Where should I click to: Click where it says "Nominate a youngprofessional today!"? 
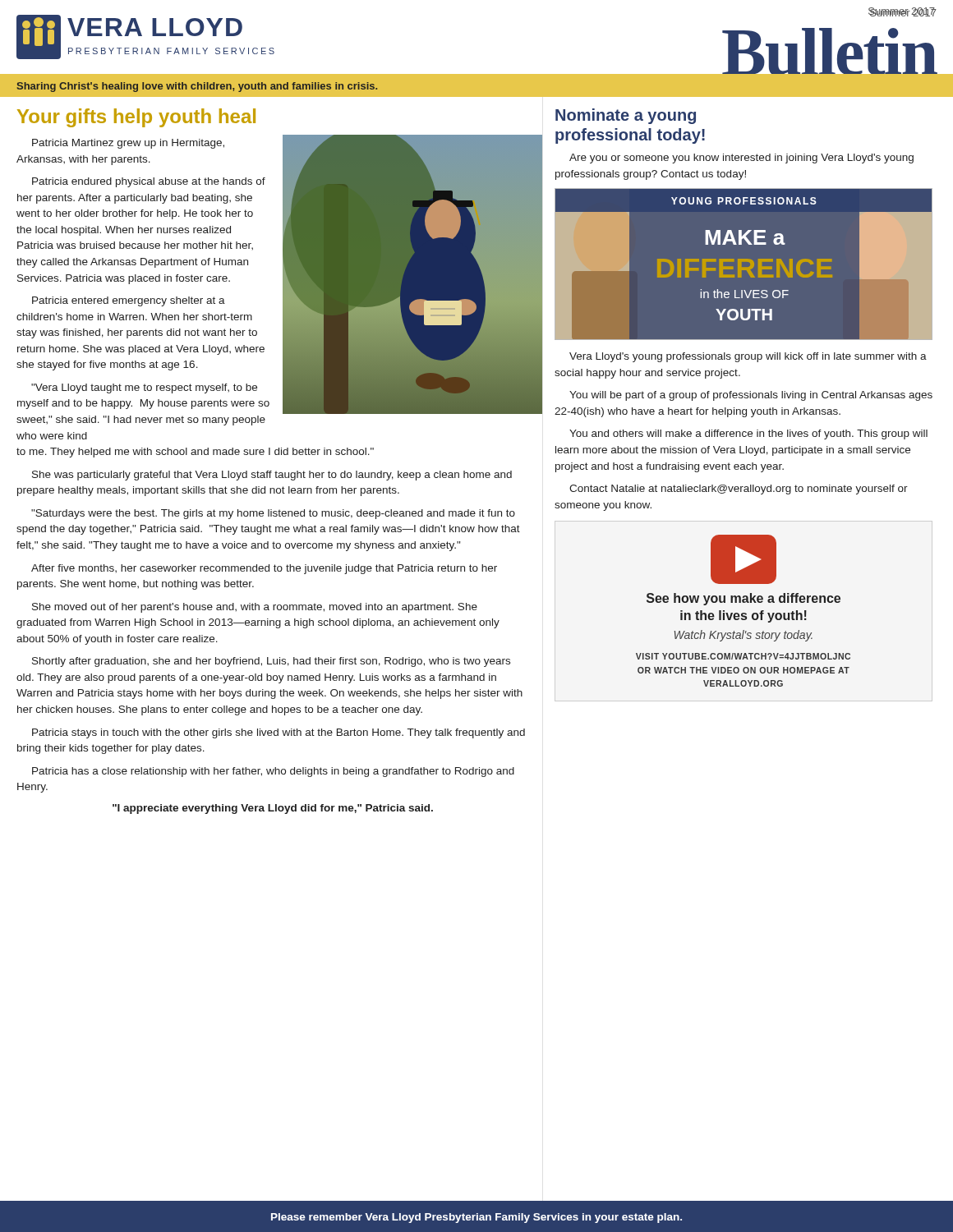click(x=626, y=116)
